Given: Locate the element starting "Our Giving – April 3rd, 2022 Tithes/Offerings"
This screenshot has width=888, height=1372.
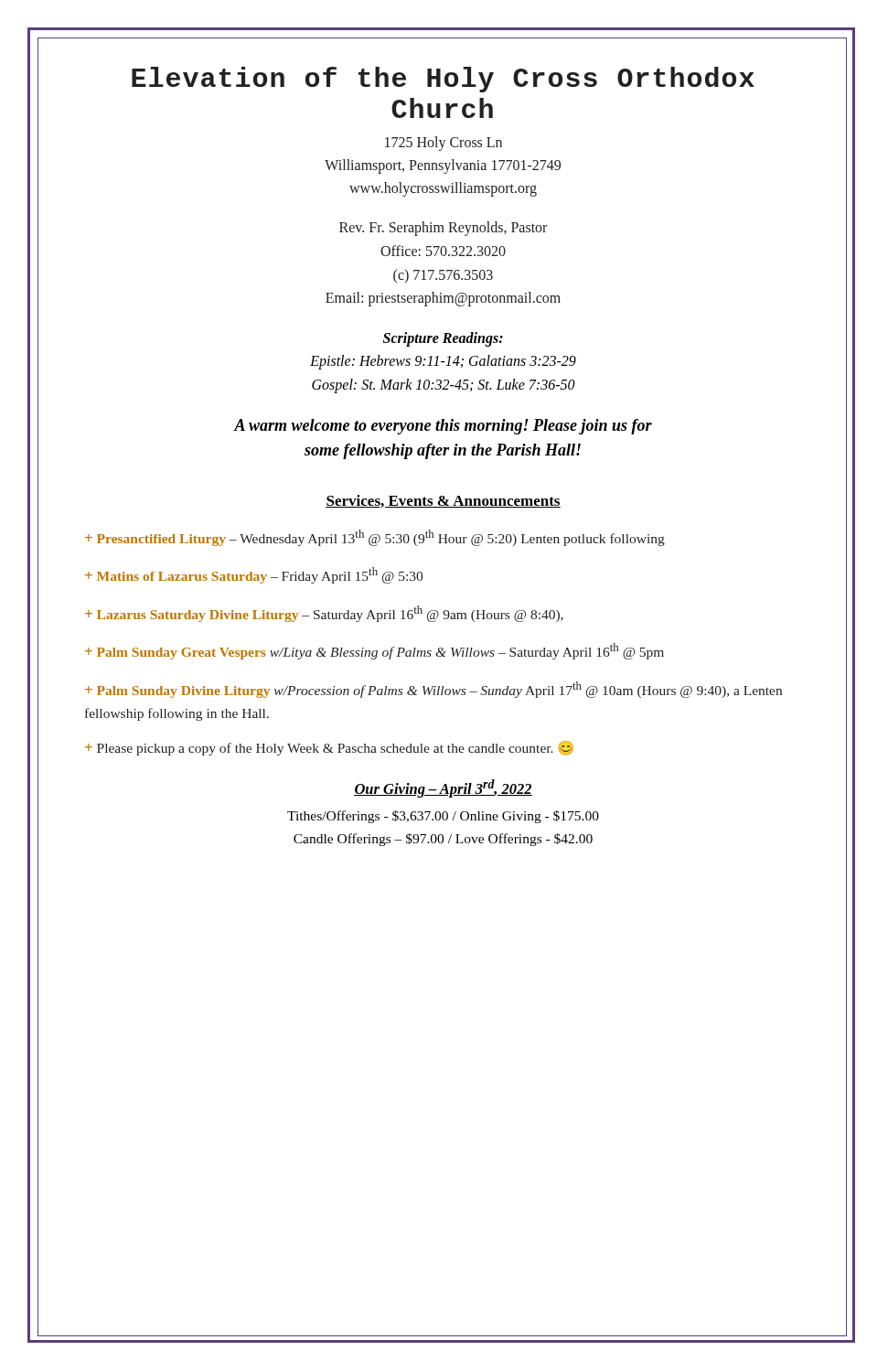Looking at the screenshot, I should pos(443,814).
